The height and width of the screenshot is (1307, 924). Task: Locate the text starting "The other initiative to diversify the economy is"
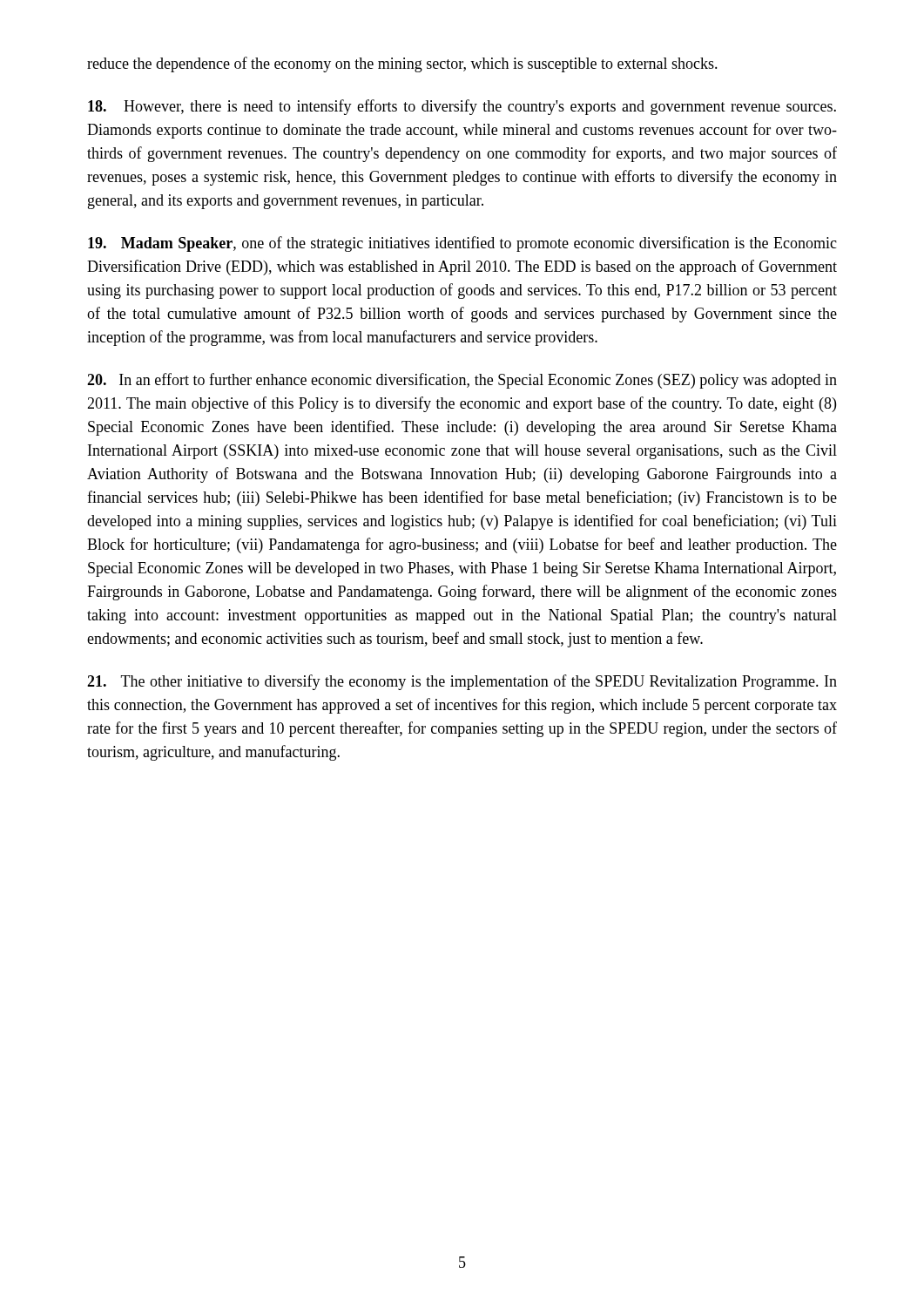click(462, 717)
